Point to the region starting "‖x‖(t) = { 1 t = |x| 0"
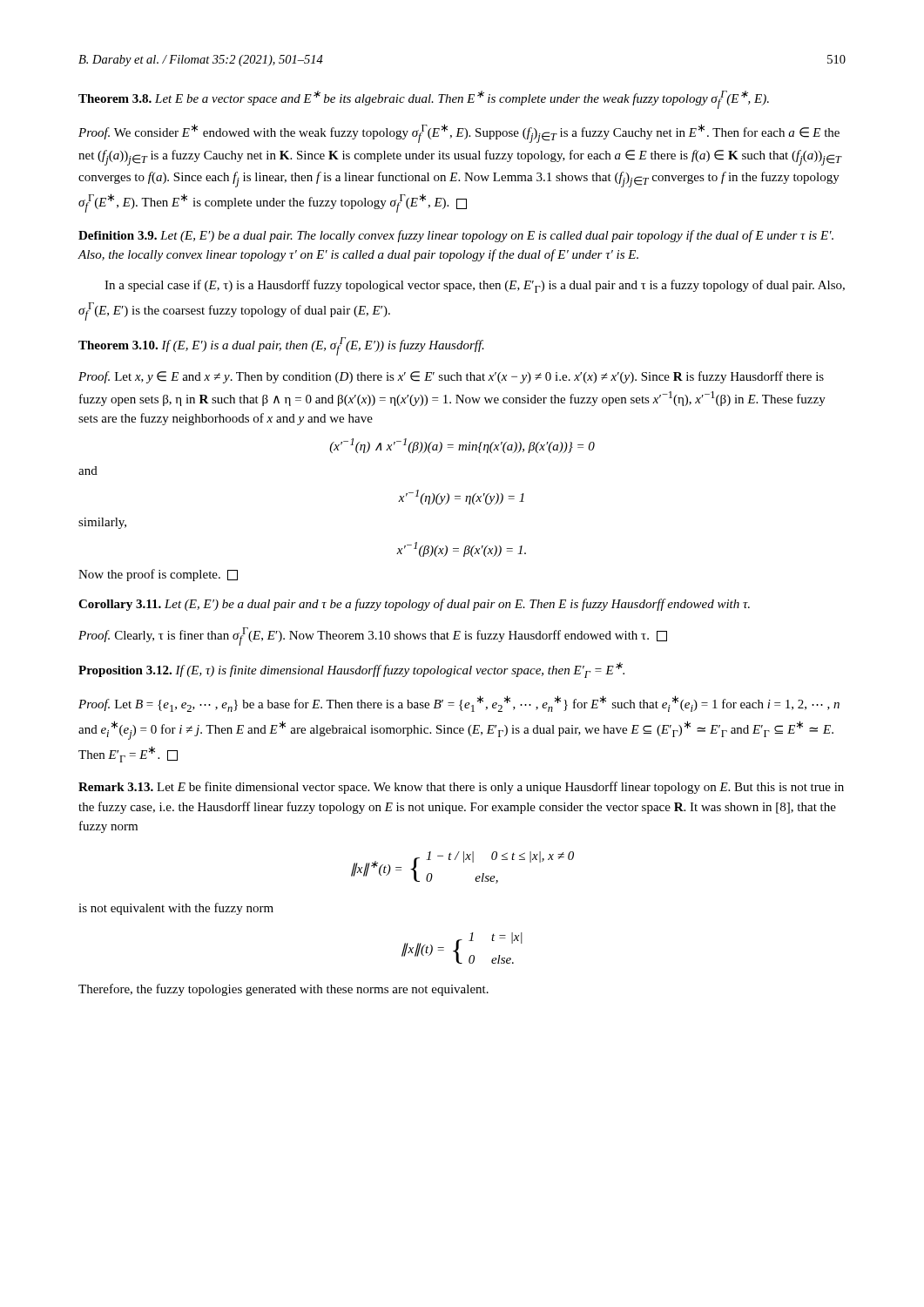The height and width of the screenshot is (1307, 924). (x=462, y=949)
